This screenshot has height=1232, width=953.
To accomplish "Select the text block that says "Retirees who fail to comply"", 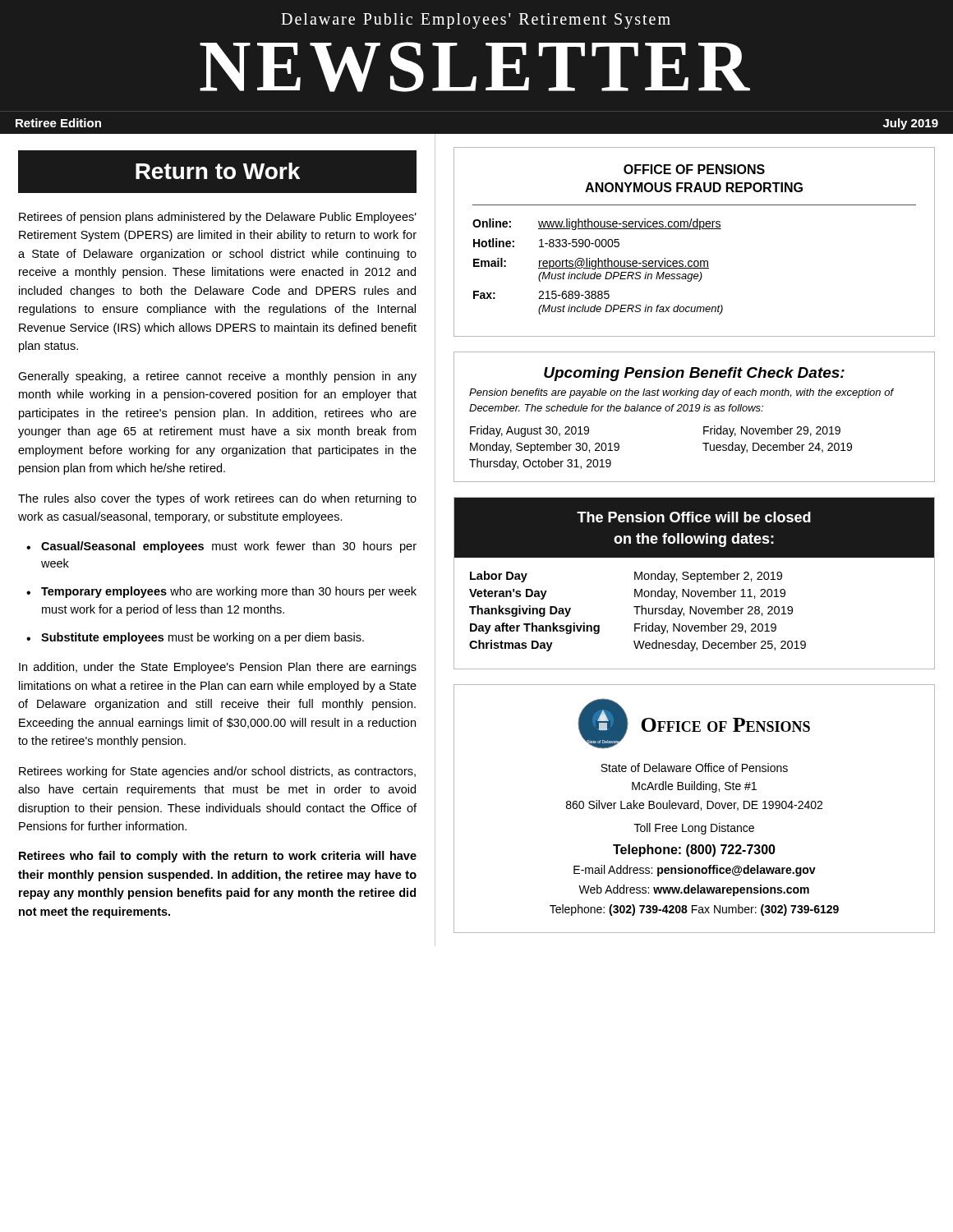I will (217, 884).
